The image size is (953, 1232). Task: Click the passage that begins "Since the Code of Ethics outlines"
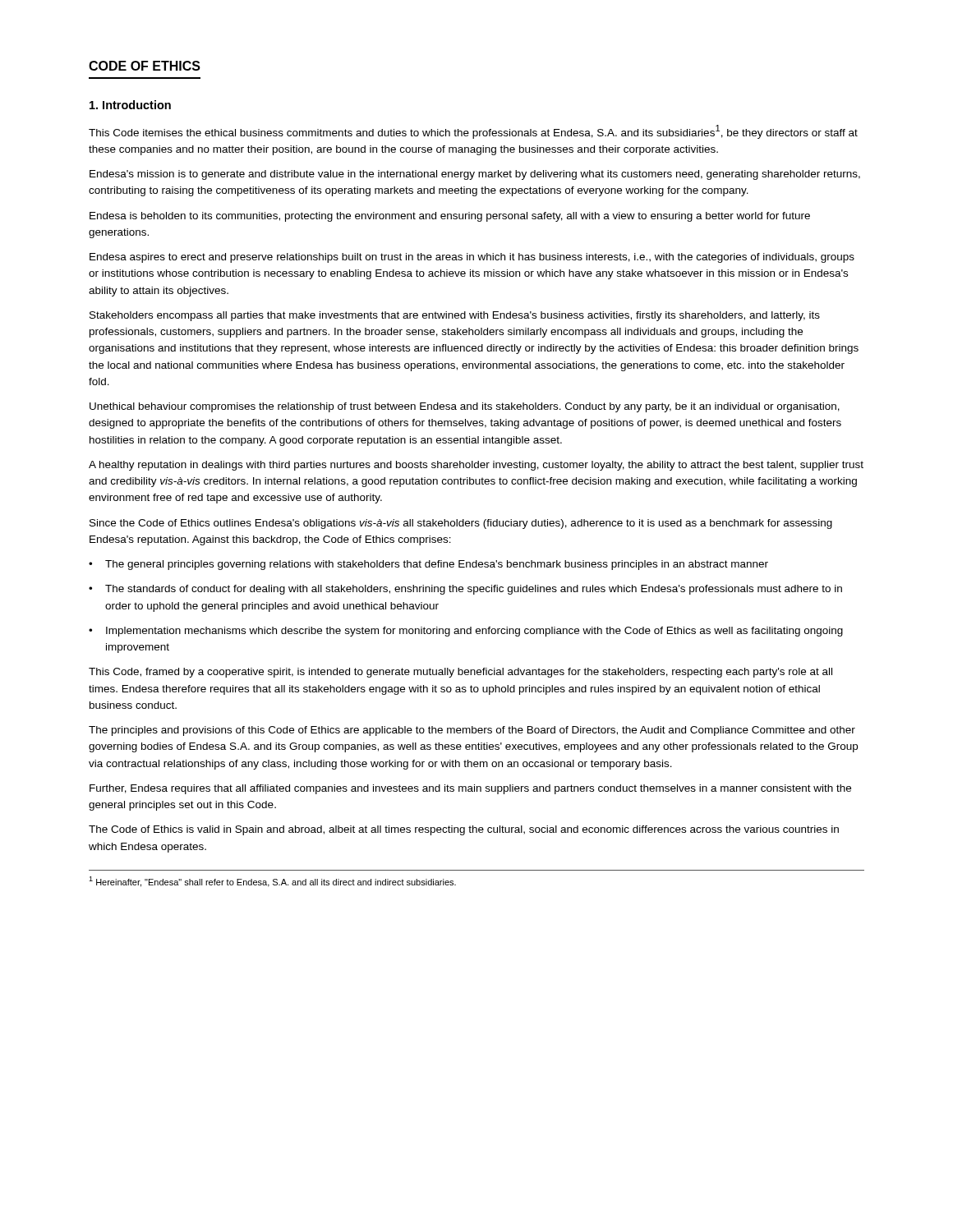coord(461,531)
